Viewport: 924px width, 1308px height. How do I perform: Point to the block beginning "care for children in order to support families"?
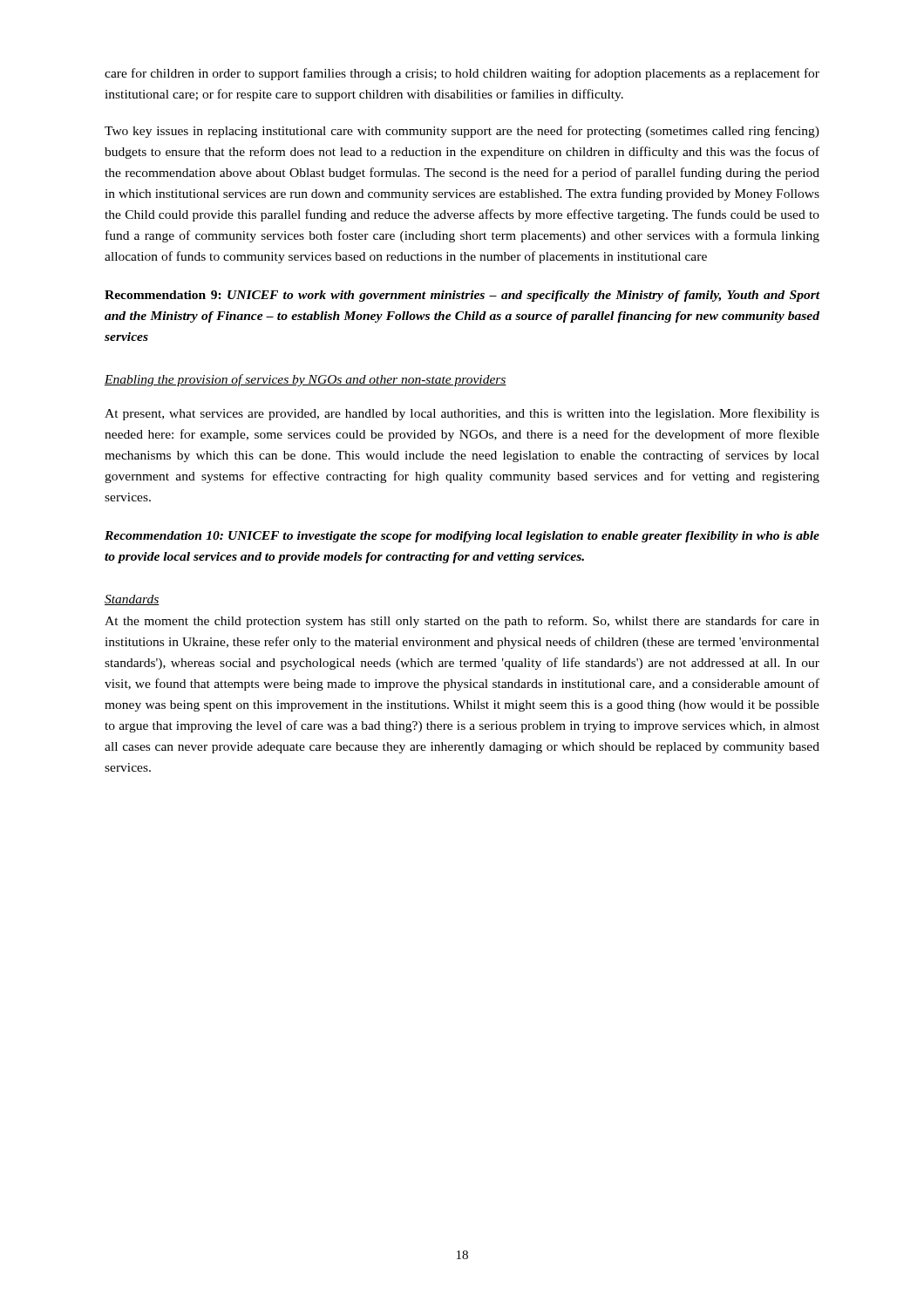point(462,84)
